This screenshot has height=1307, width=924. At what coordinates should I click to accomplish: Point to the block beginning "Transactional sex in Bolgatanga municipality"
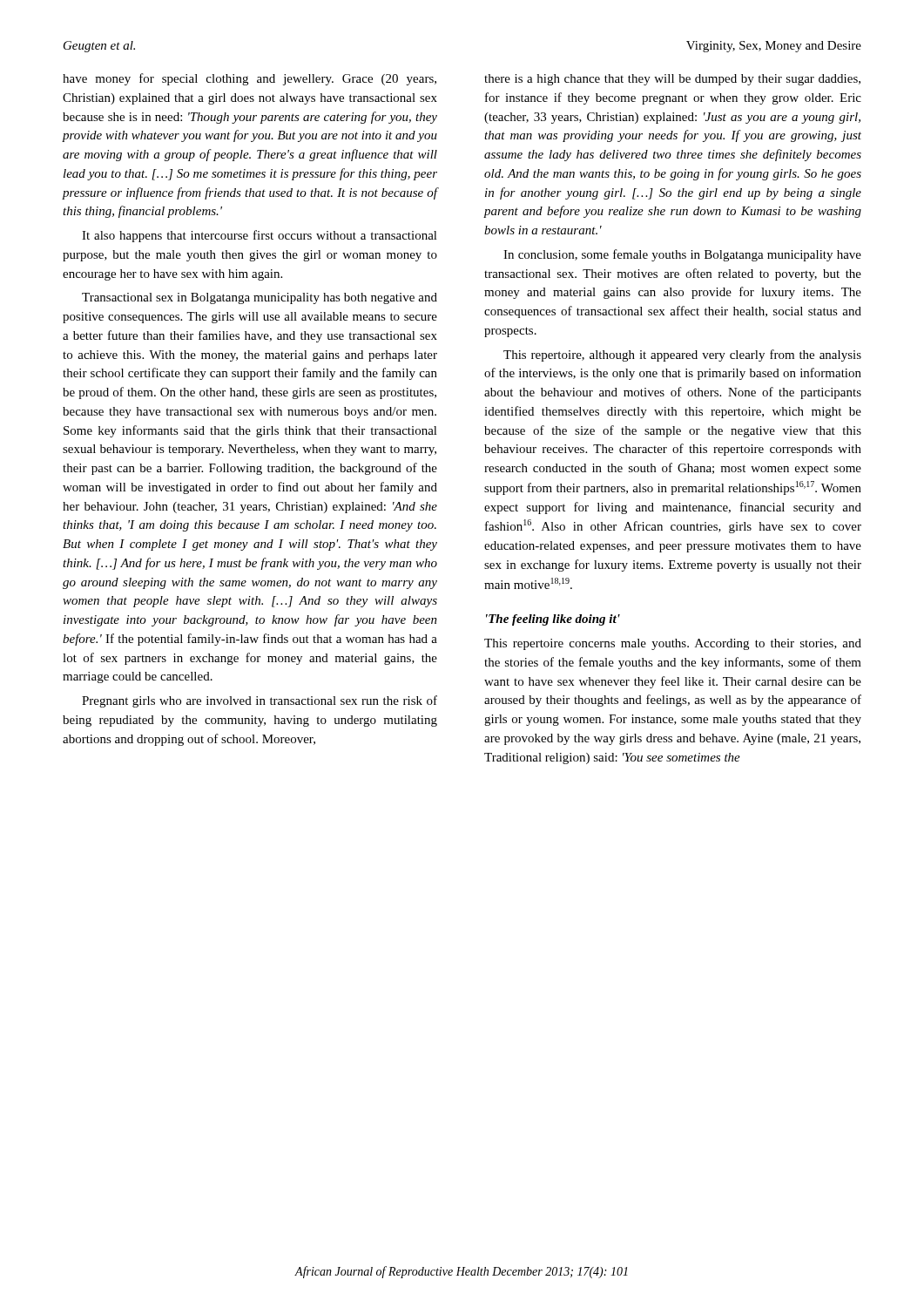click(x=250, y=488)
